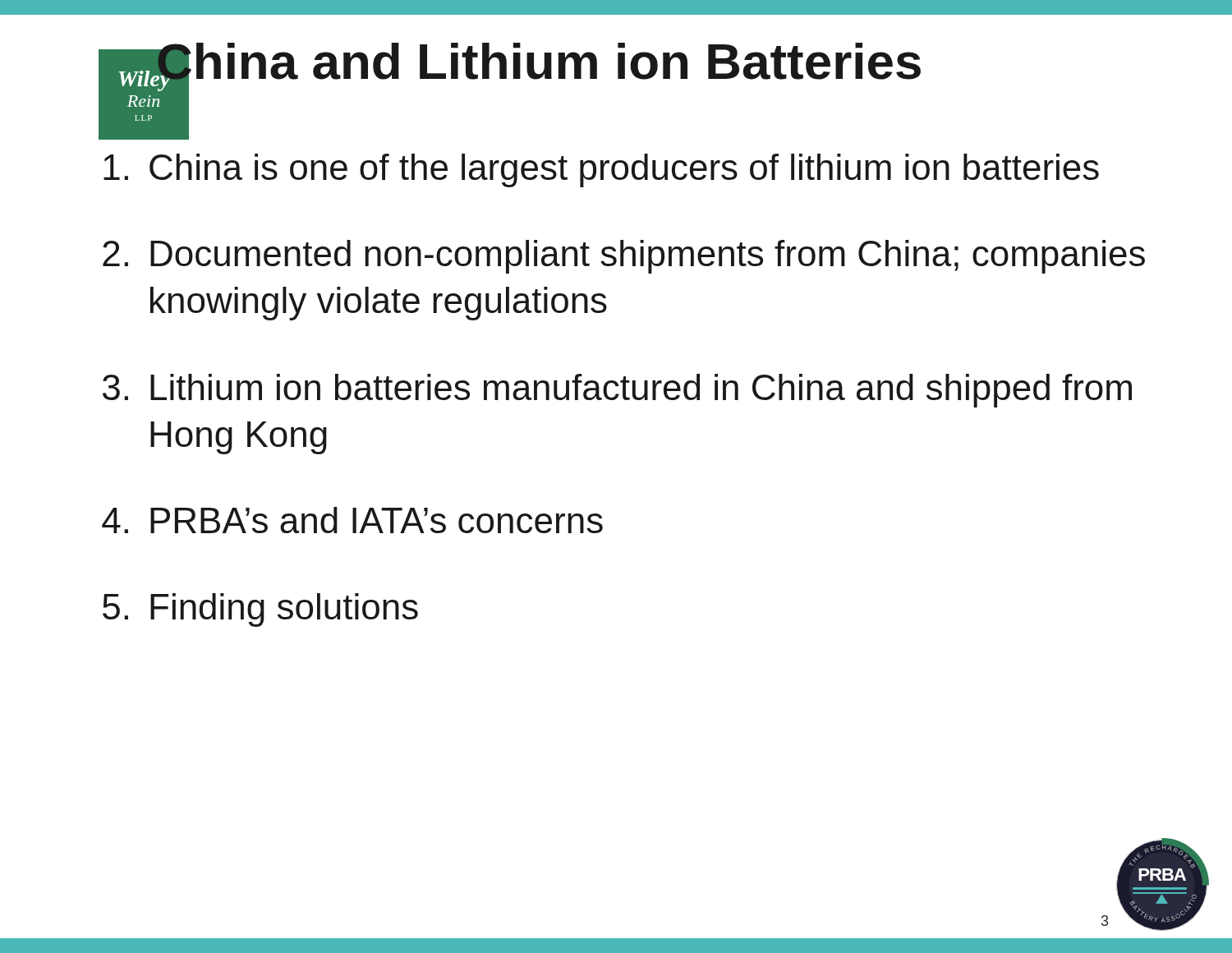1232x953 pixels.
Task: Locate the block starting "5. Finding solutions"
Action: click(242, 607)
